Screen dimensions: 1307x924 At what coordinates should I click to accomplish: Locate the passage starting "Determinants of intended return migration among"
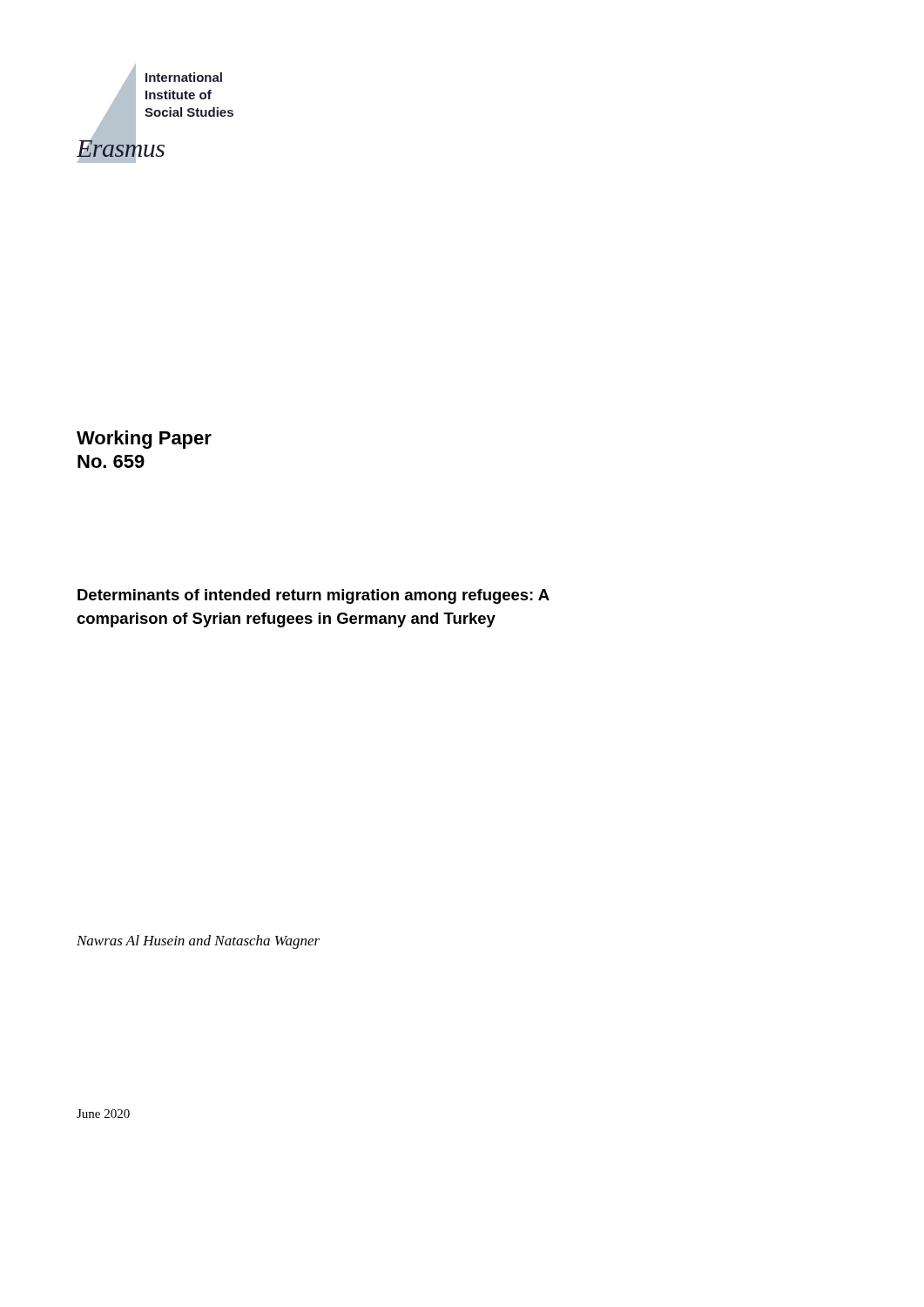313,606
